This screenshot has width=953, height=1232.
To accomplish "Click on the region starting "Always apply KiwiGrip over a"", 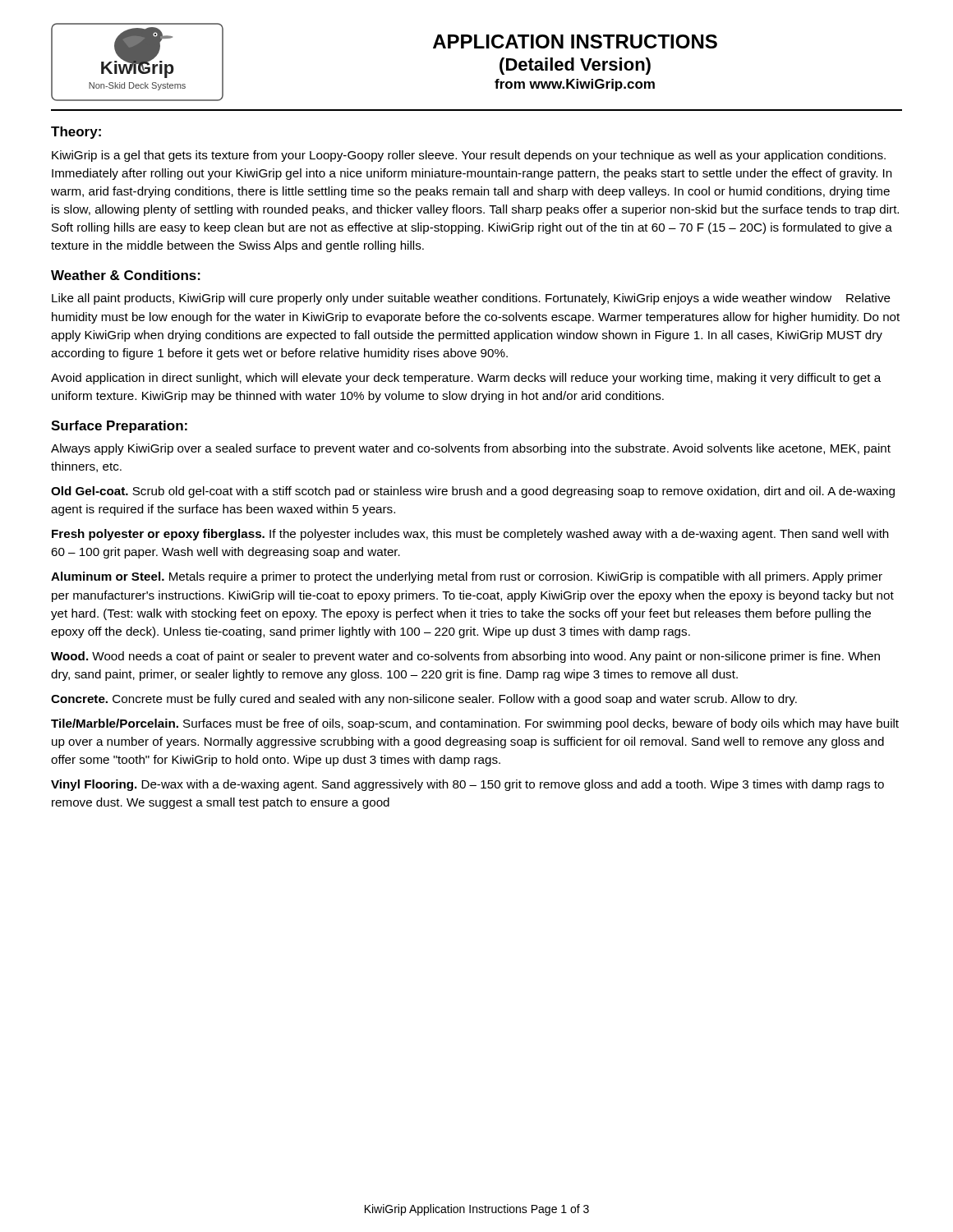I will pos(471,457).
